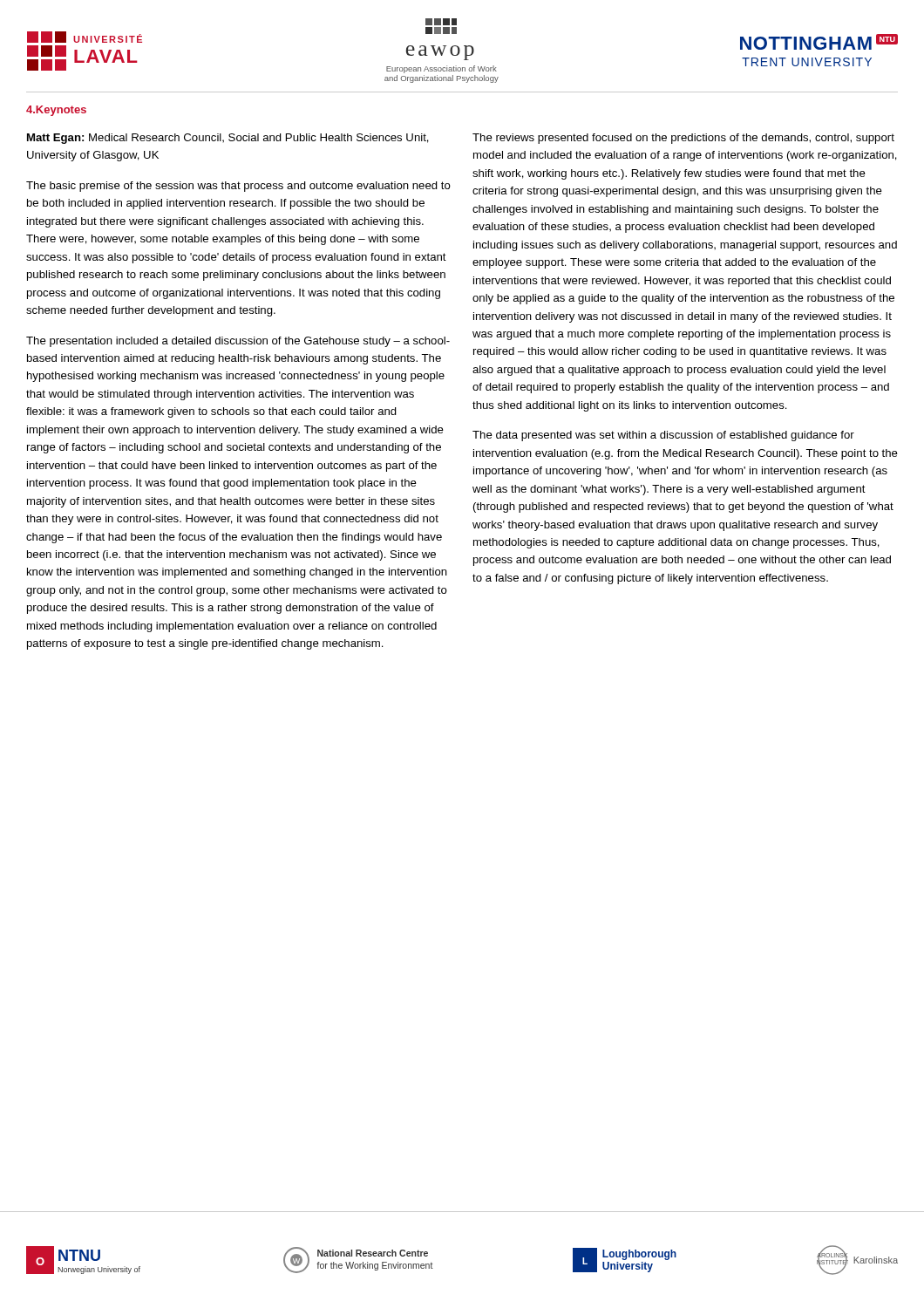Locate the passage starting "Matt Egan: Medical Research Council,"

tap(228, 146)
